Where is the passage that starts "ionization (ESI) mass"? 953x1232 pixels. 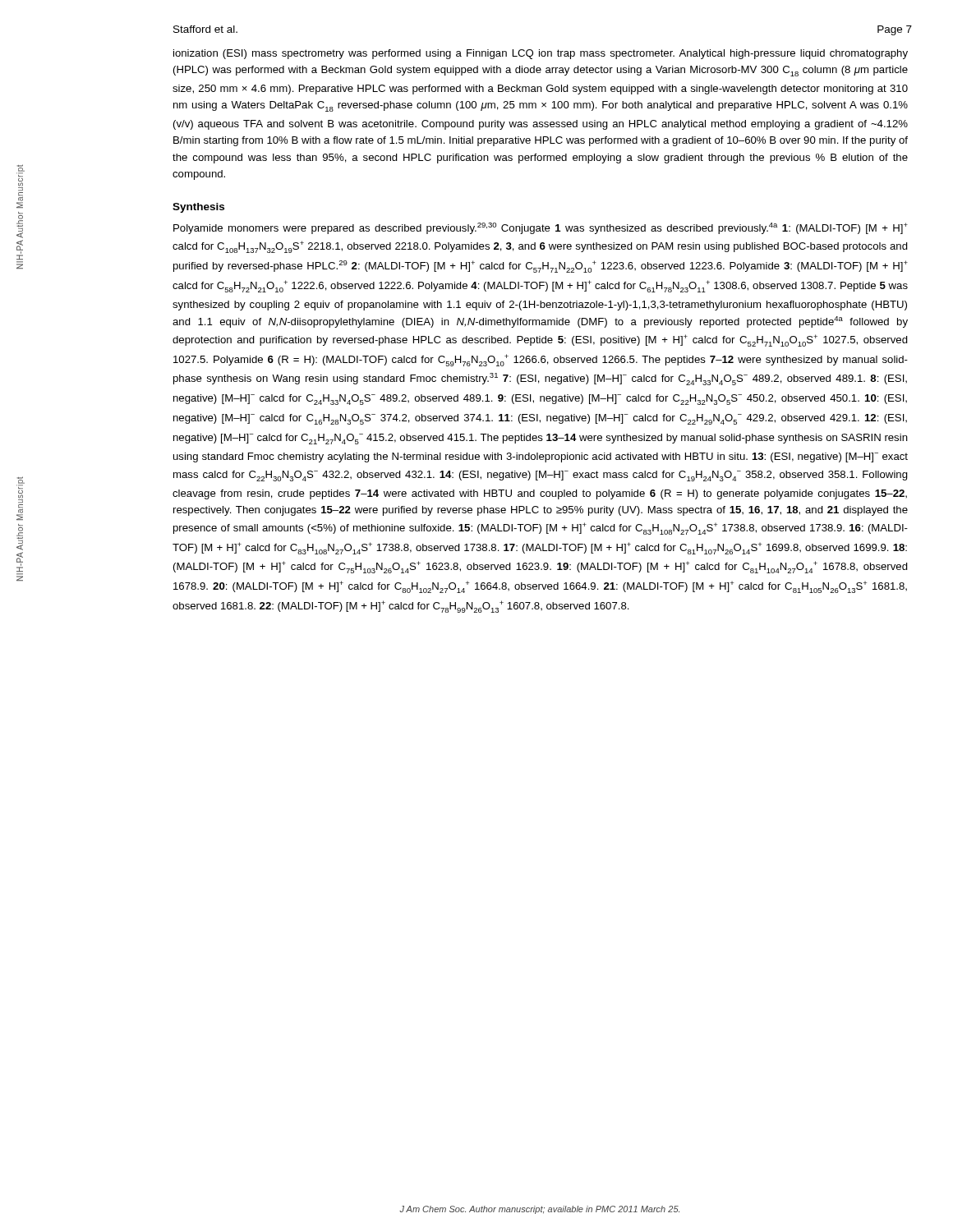(540, 113)
